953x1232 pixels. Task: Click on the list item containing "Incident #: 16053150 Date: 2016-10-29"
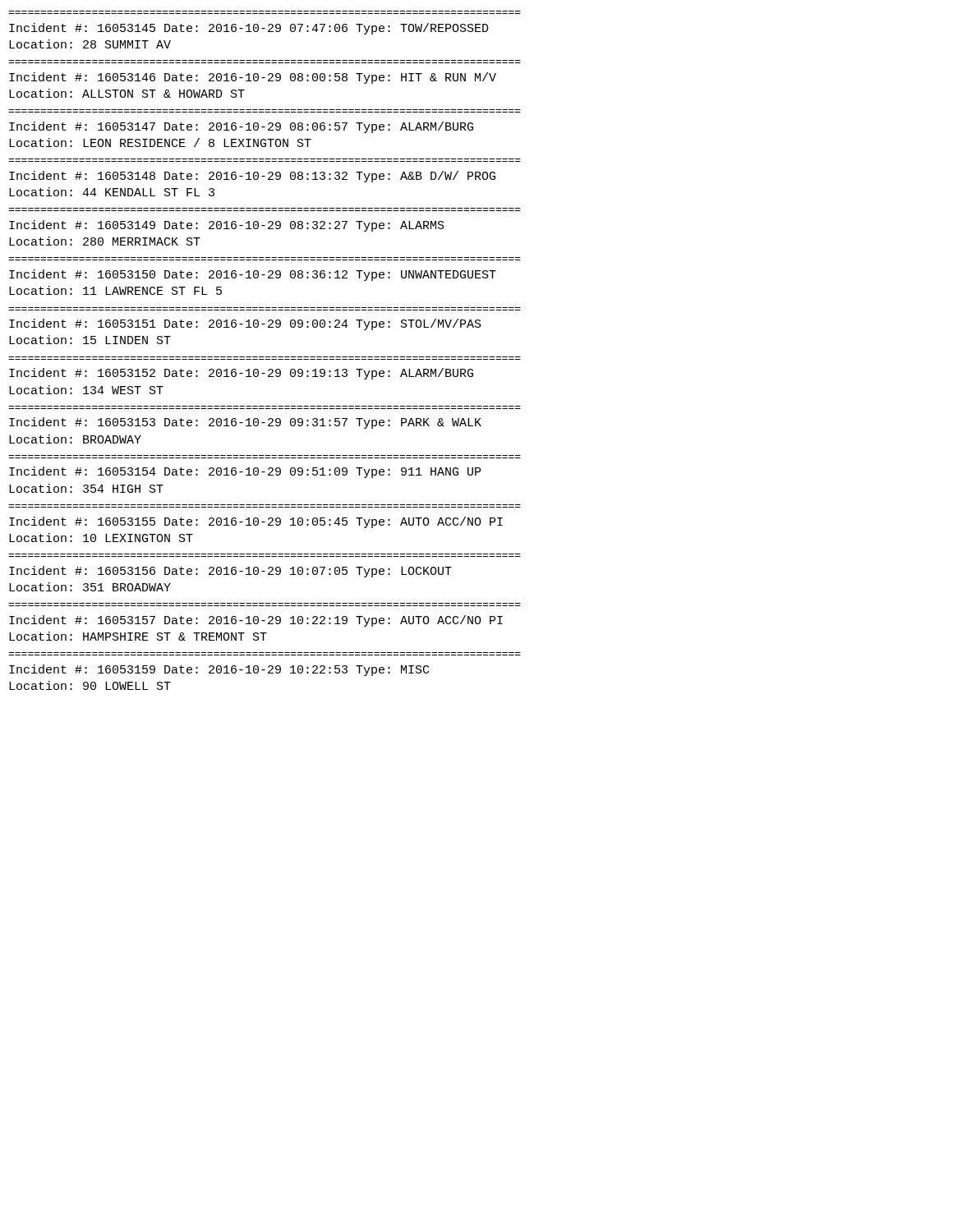tap(252, 284)
